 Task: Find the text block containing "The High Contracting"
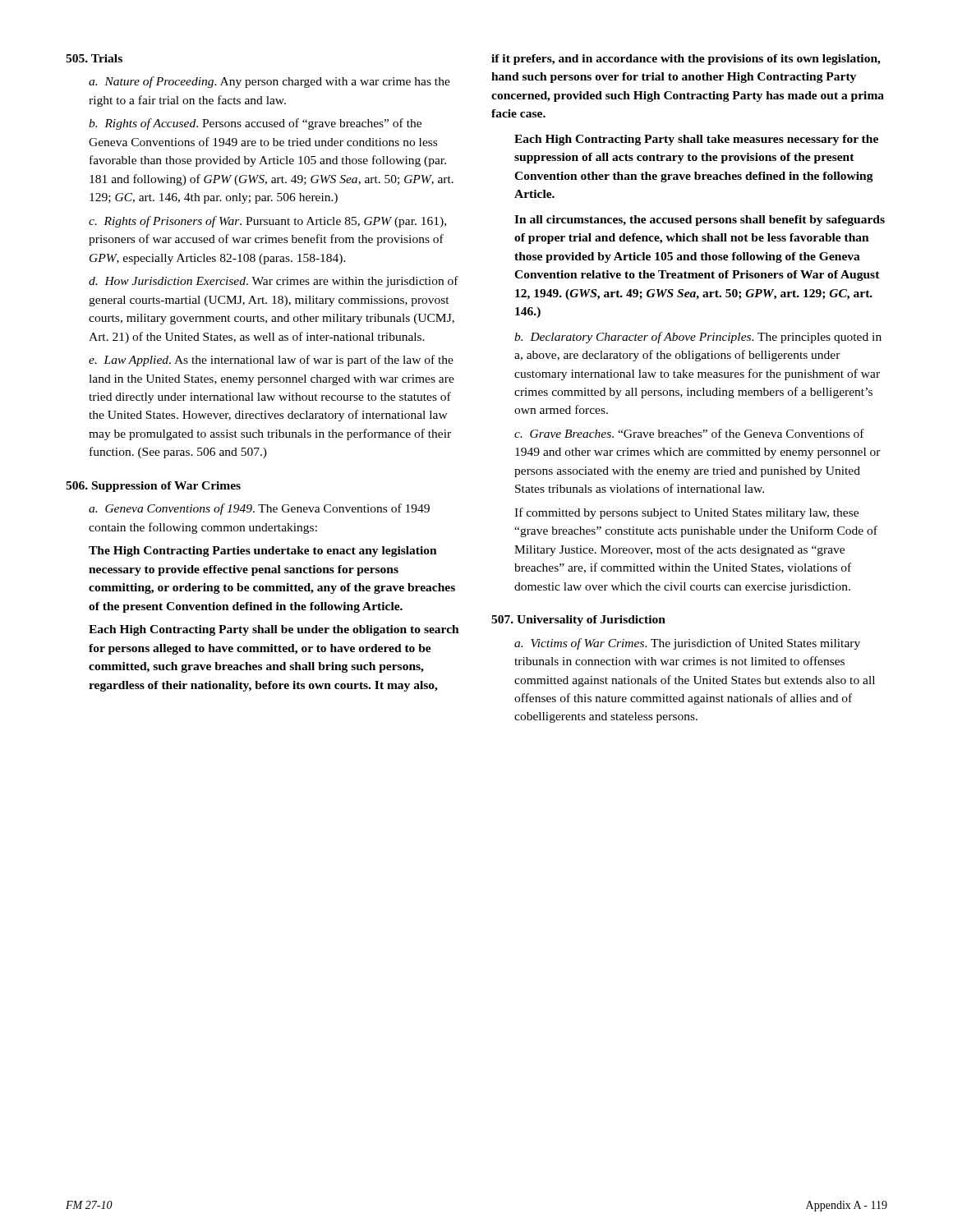click(275, 578)
